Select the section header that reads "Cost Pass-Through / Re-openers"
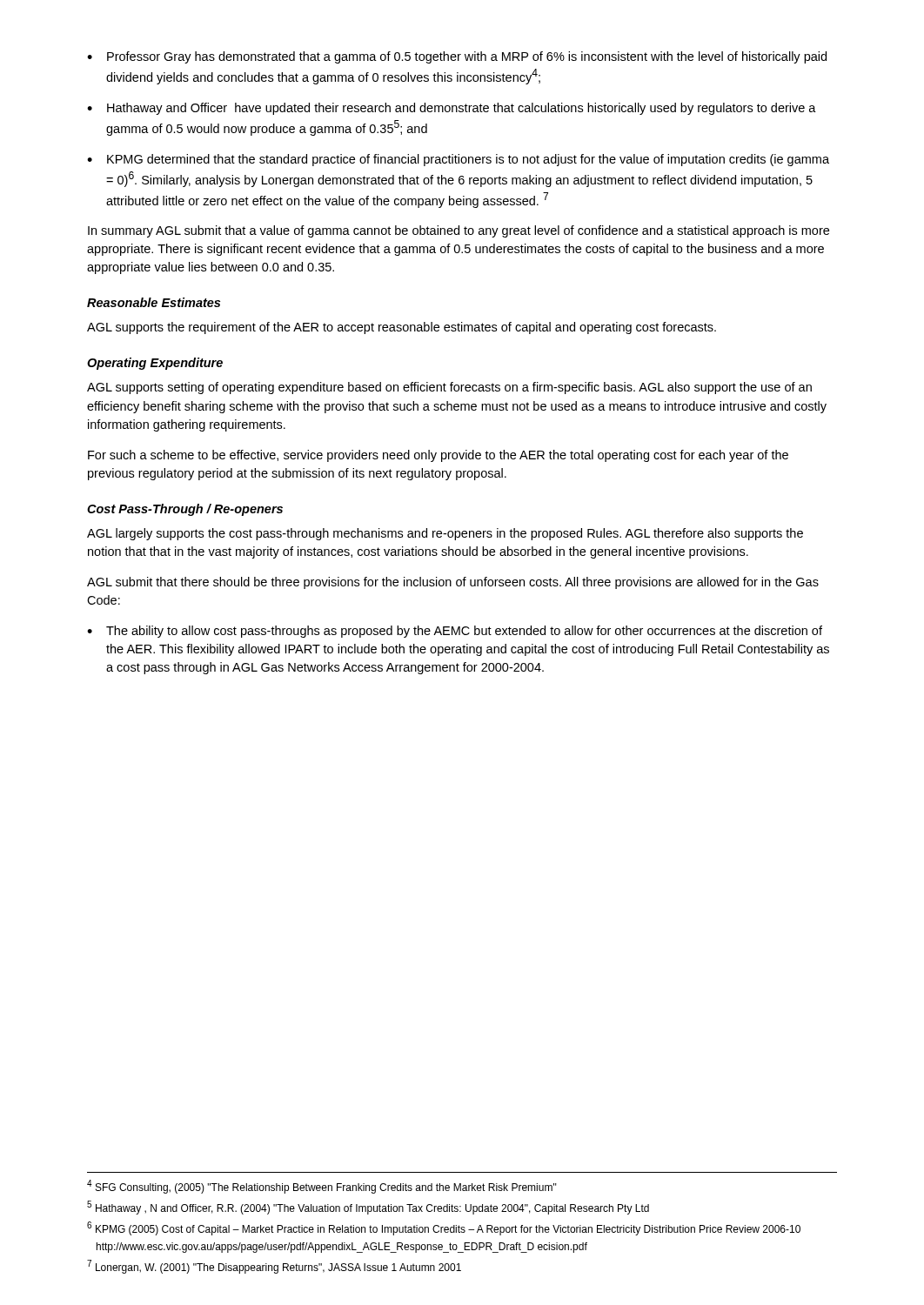 (185, 509)
